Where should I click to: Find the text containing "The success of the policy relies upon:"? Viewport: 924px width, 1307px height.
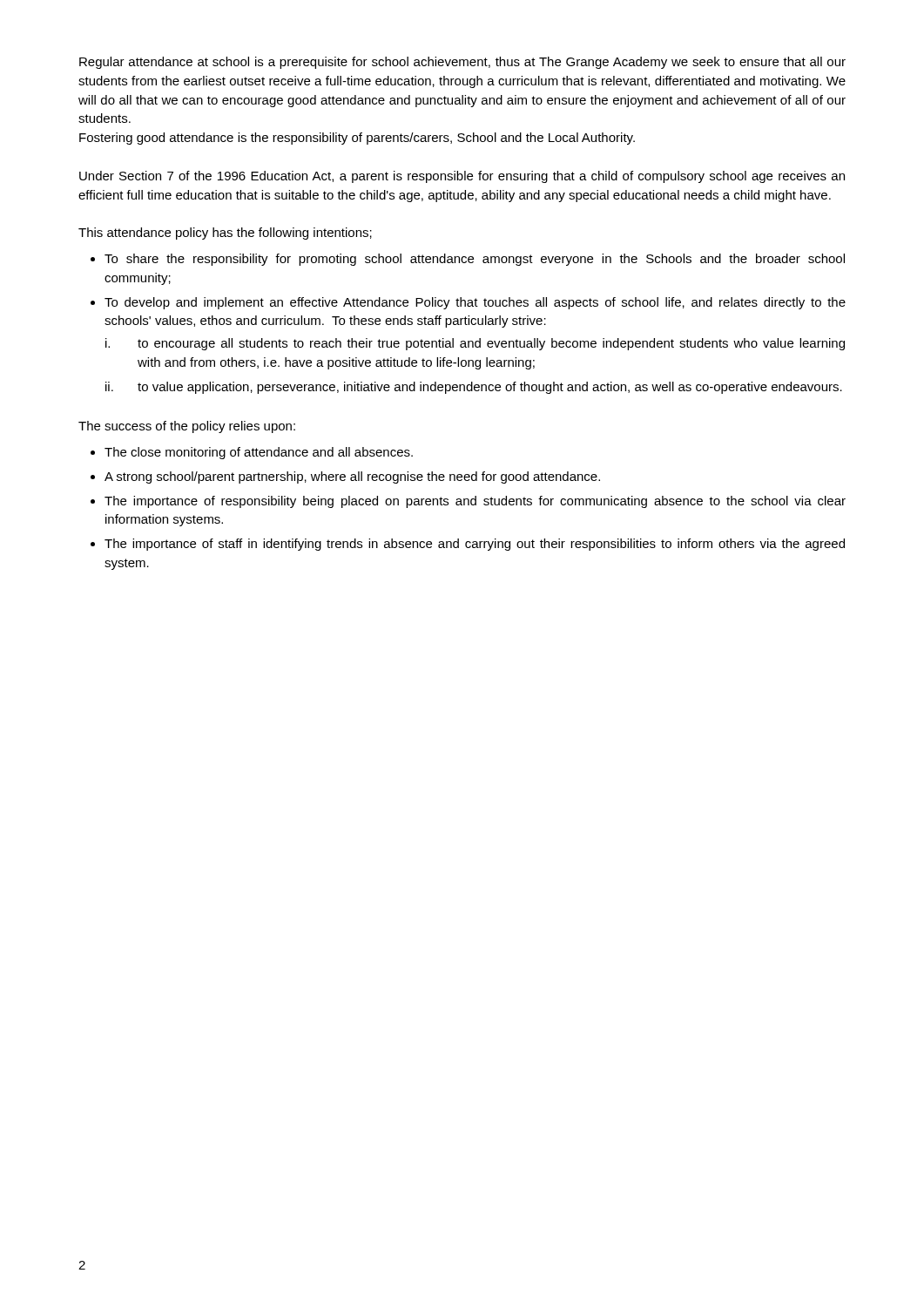pyautogui.click(x=187, y=427)
